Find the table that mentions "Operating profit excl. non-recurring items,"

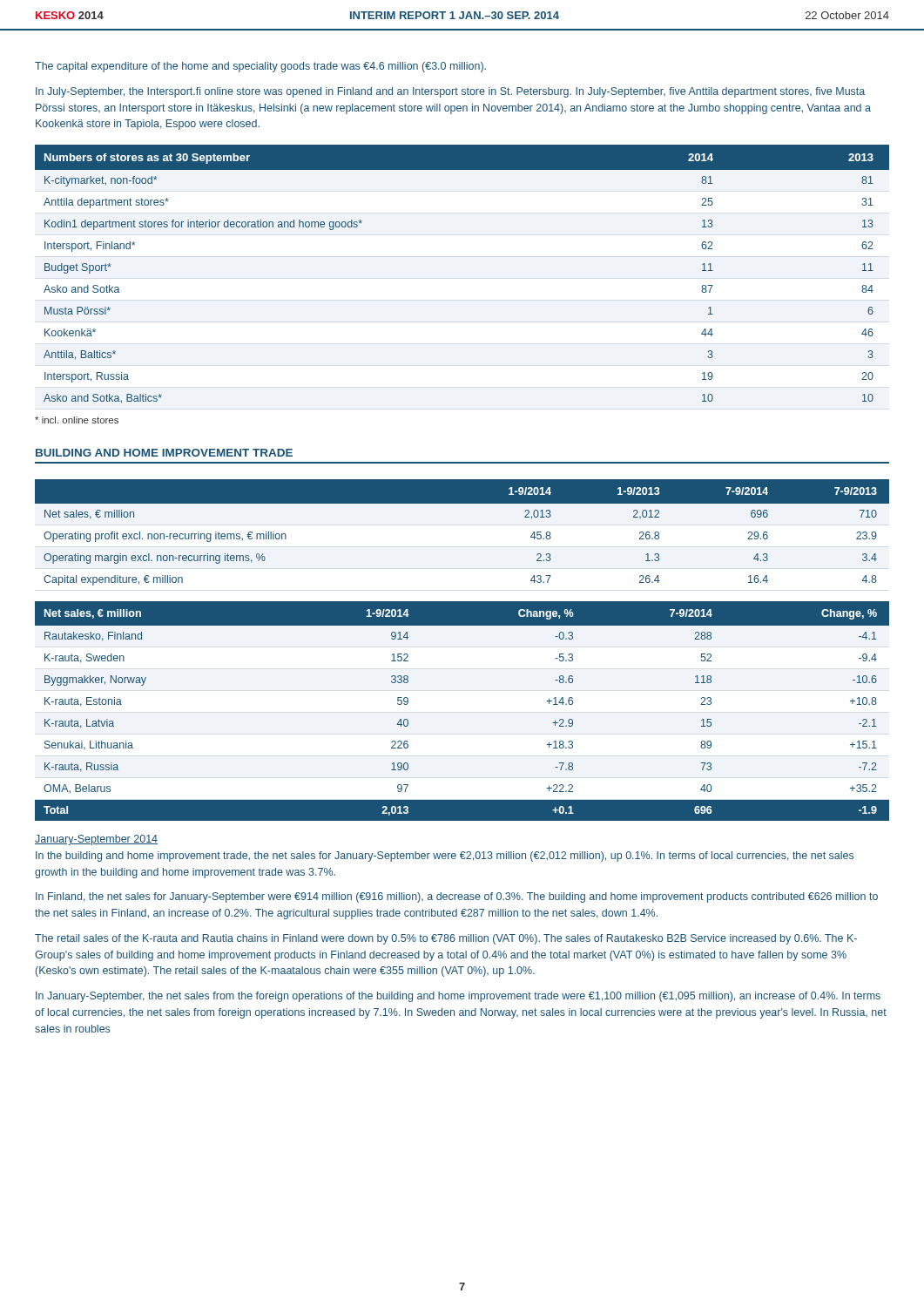pos(462,535)
